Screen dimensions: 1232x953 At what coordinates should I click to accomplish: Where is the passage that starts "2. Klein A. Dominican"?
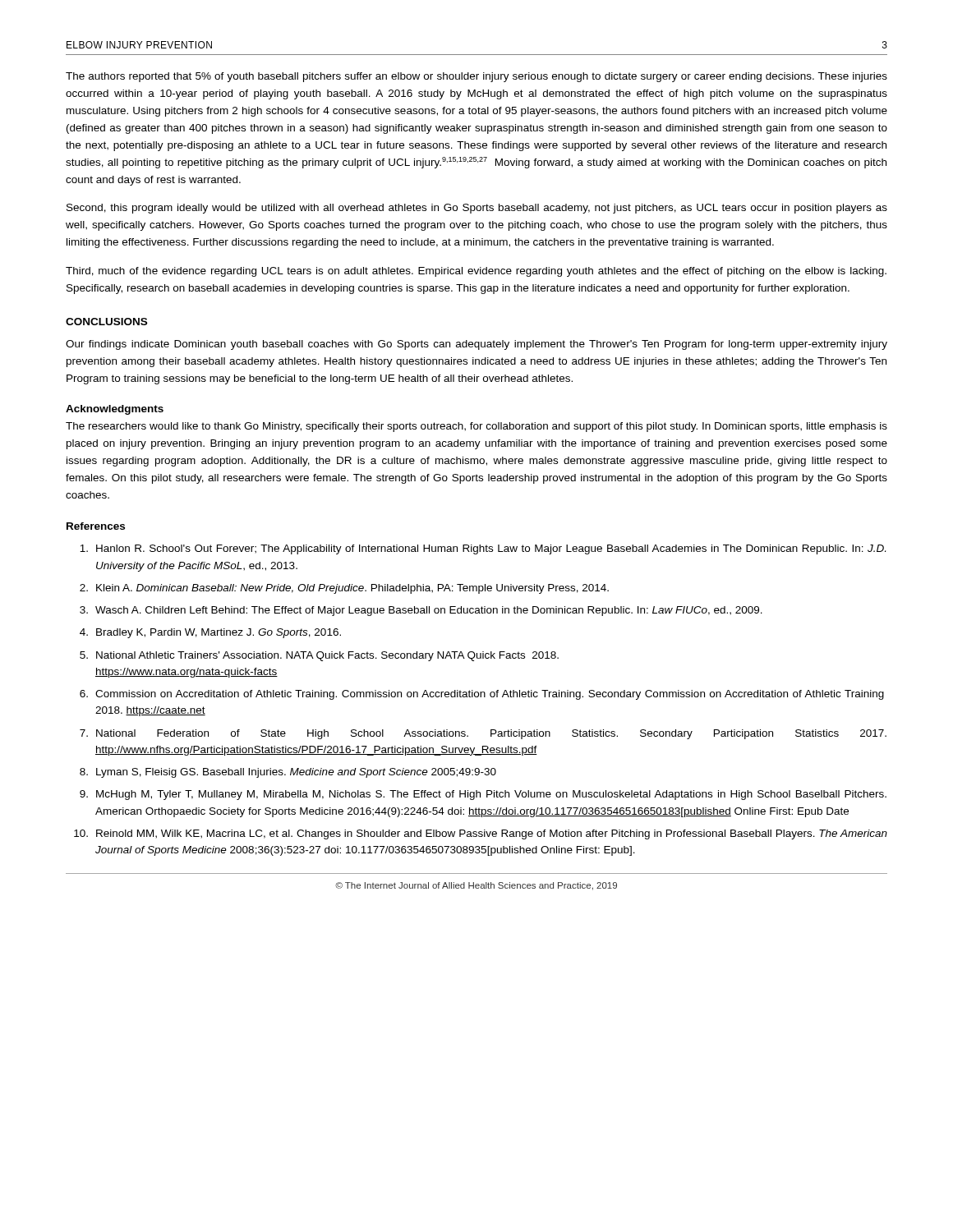(476, 588)
